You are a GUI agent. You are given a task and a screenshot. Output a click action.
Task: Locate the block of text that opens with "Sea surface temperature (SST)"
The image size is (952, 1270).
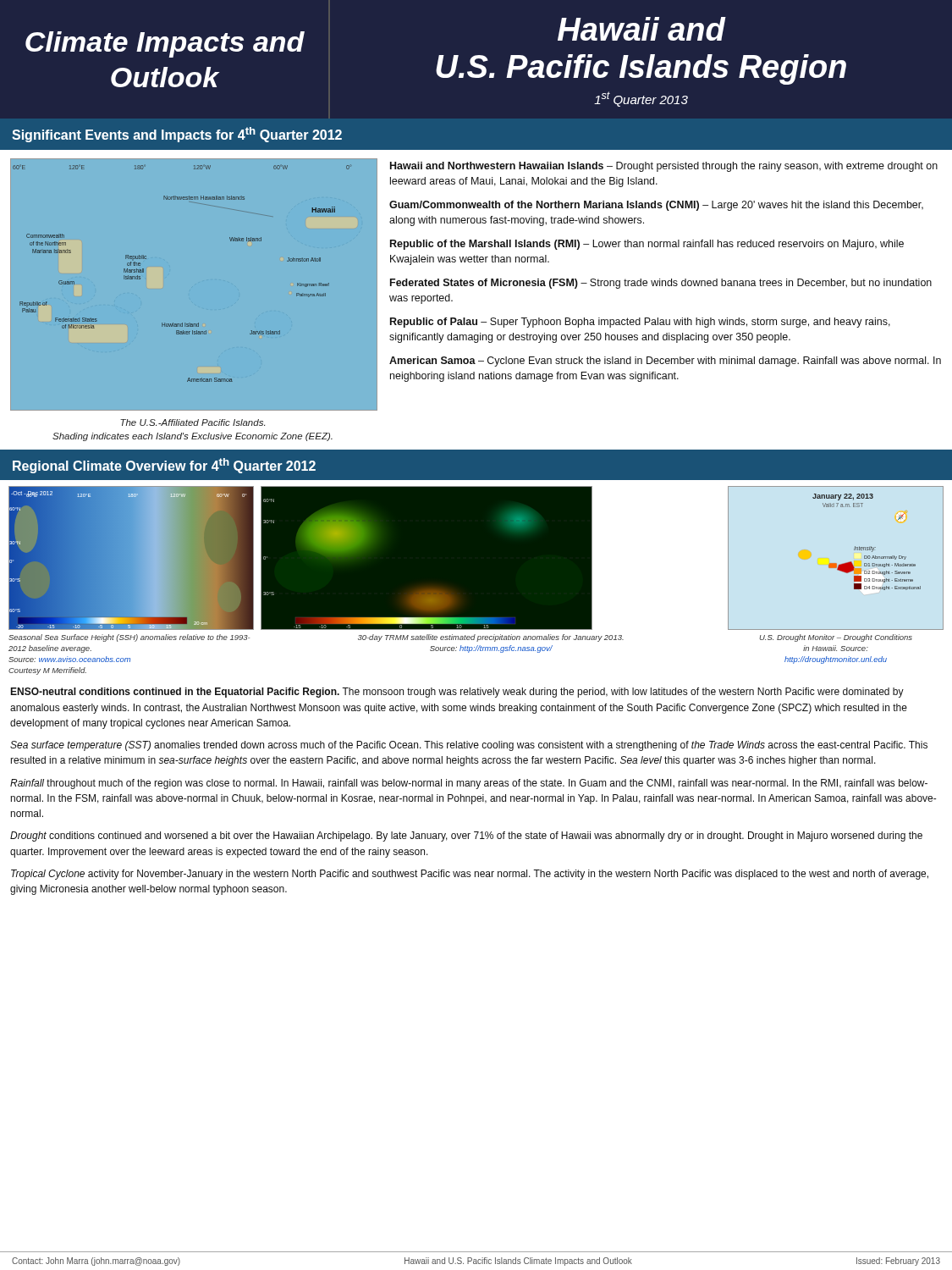click(469, 753)
